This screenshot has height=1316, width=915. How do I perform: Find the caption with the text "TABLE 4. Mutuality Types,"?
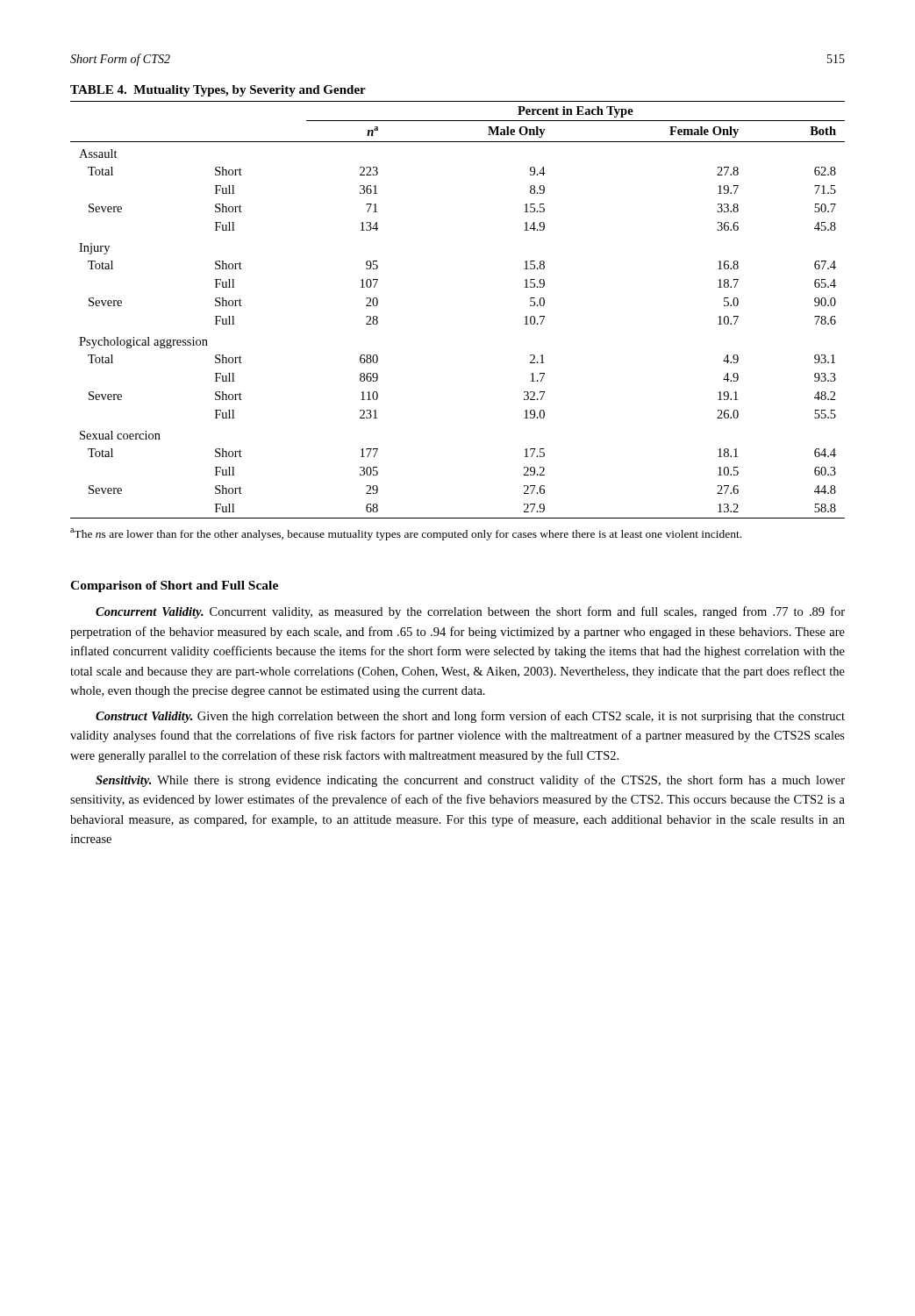point(218,89)
